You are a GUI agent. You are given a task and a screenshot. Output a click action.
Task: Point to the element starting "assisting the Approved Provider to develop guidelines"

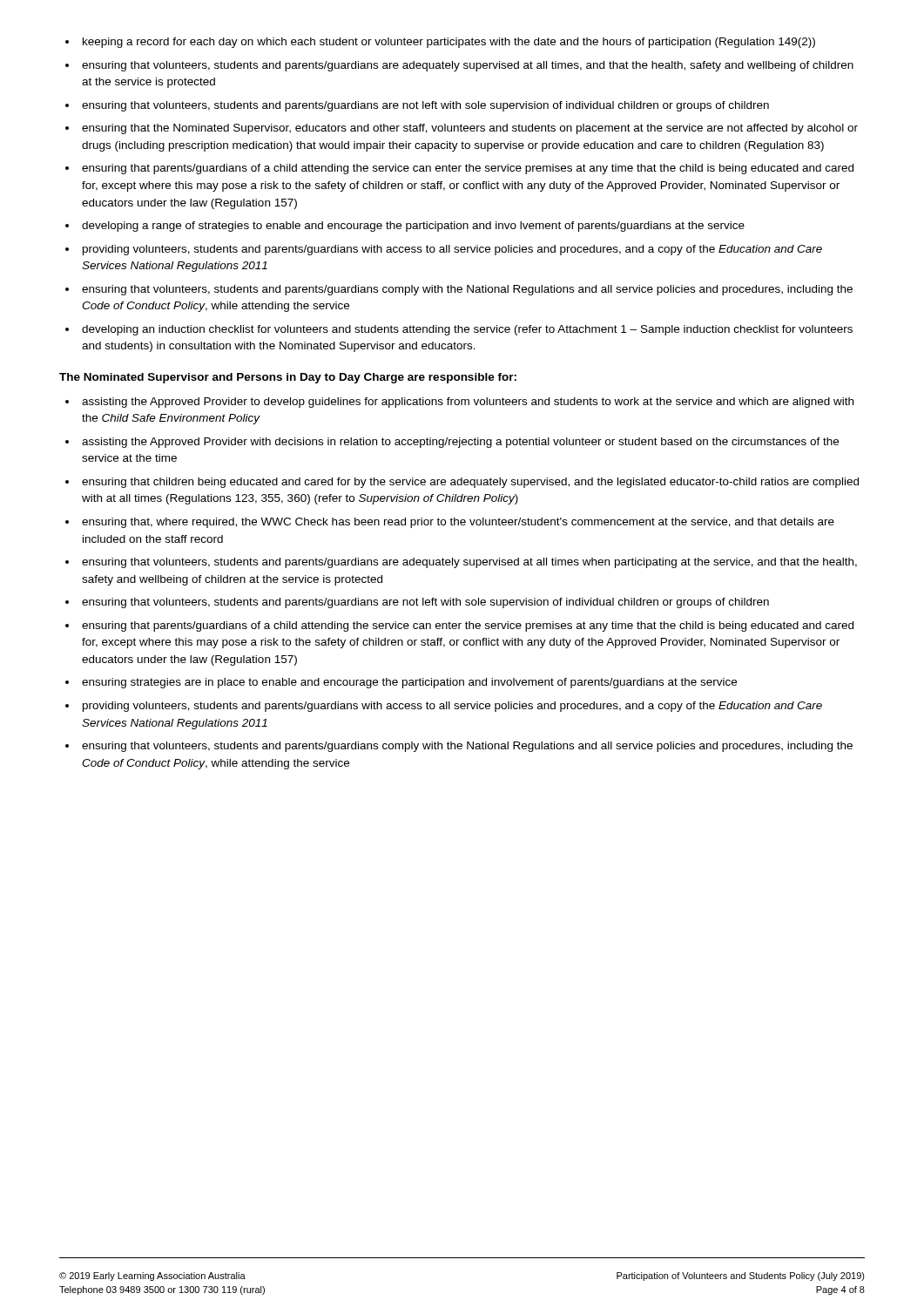pyautogui.click(x=468, y=409)
